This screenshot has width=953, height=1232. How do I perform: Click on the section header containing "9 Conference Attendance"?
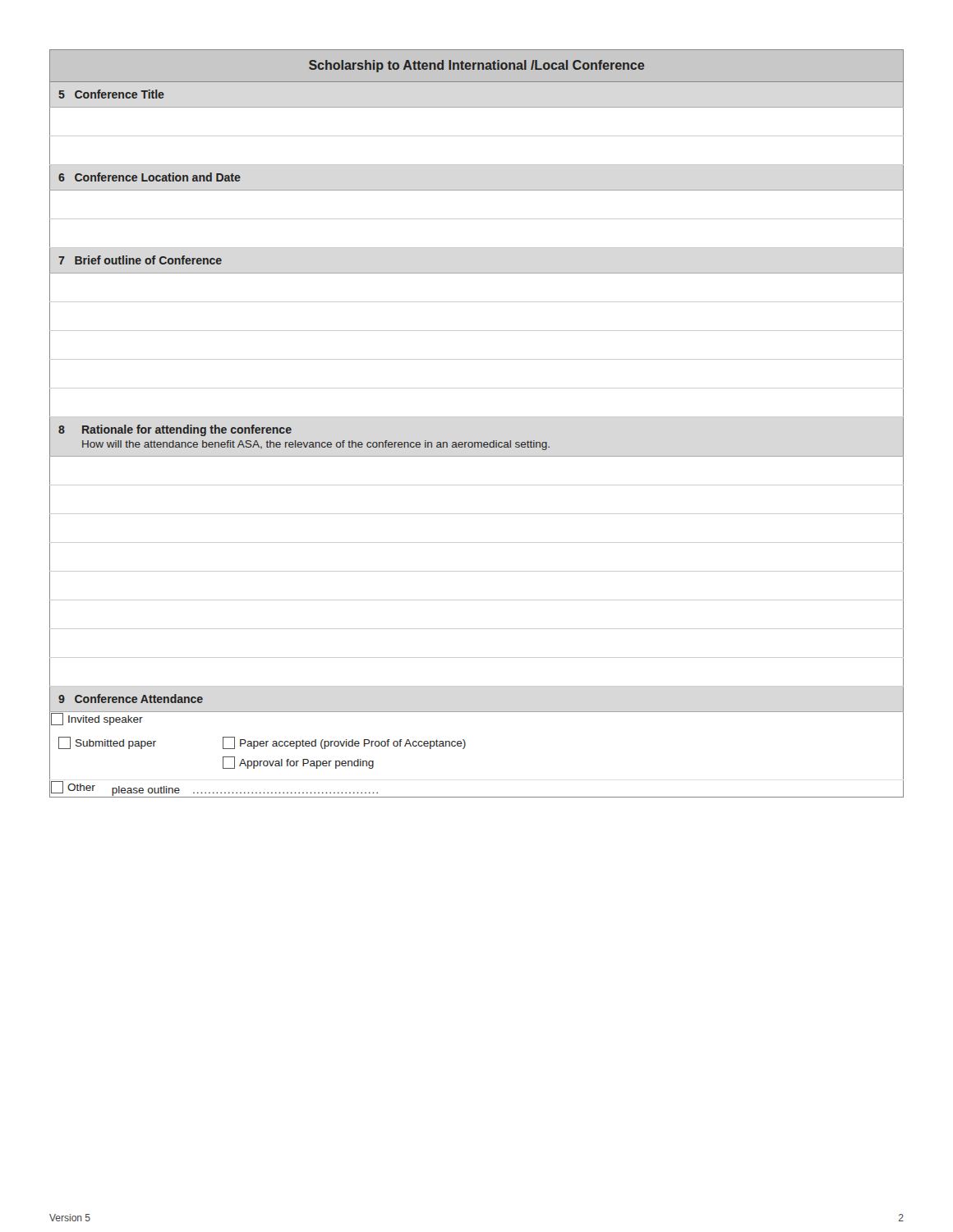(131, 699)
